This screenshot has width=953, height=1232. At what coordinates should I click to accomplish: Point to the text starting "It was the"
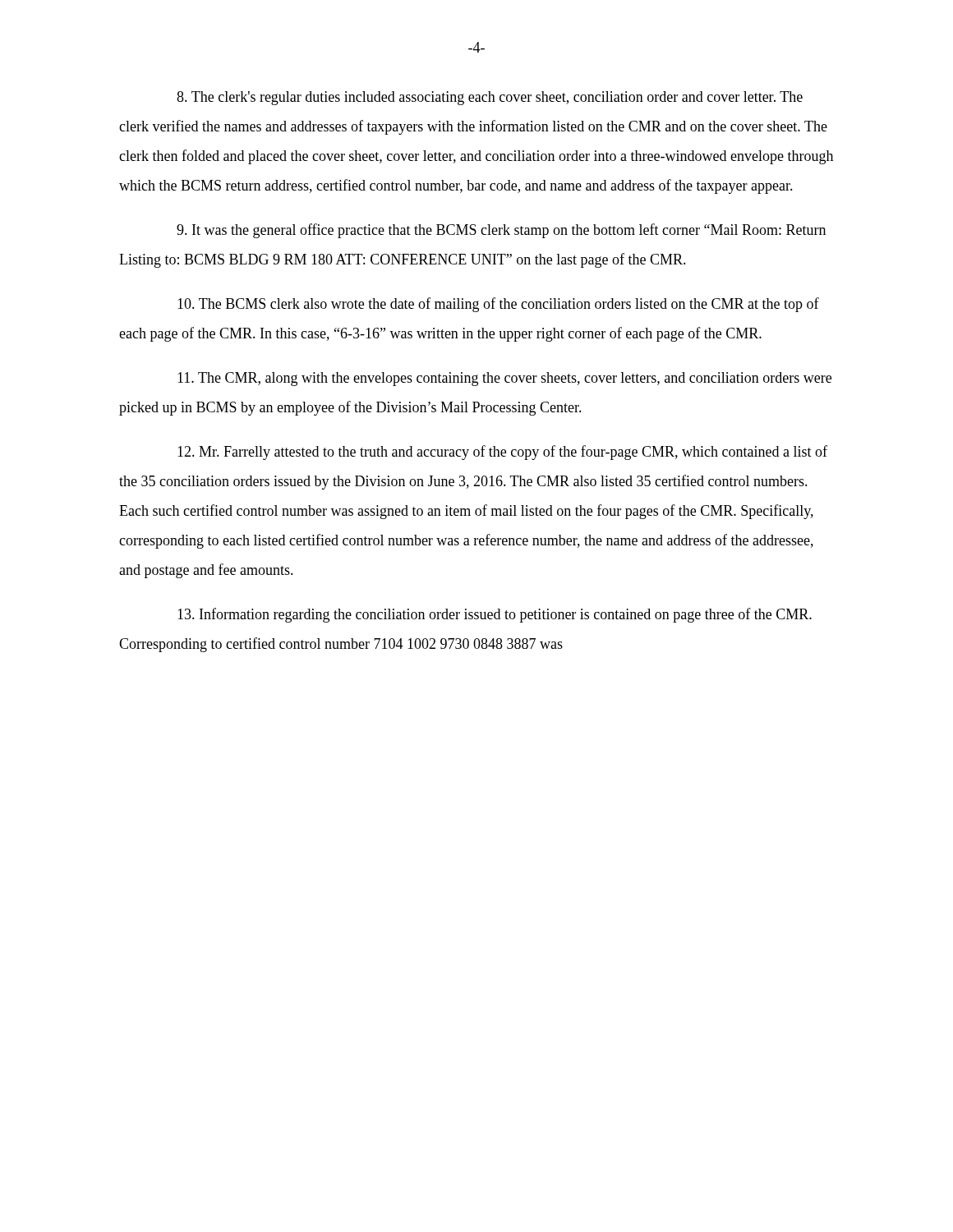473,245
